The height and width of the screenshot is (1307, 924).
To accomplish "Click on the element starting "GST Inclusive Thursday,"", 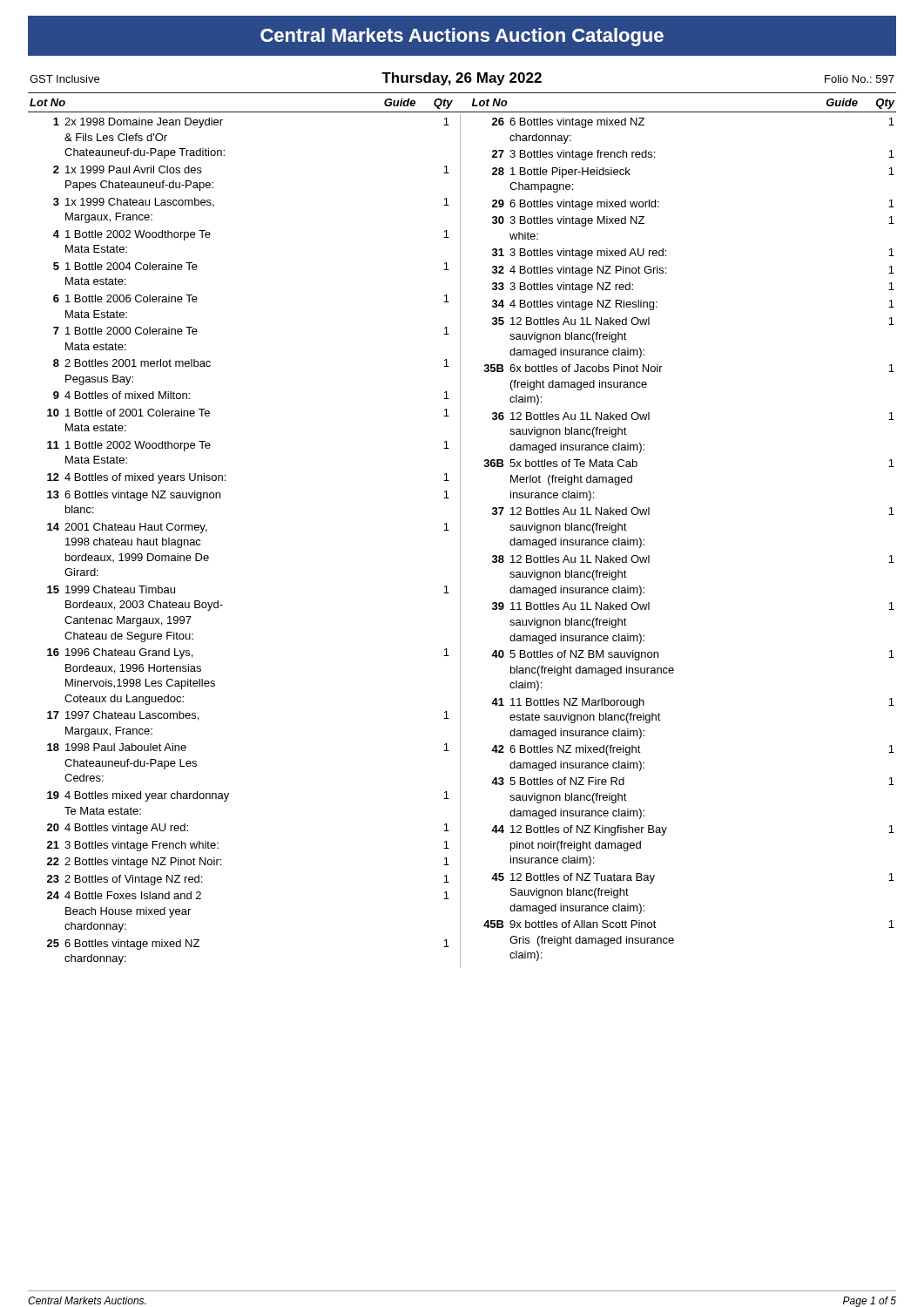I will pyautogui.click(x=462, y=78).
